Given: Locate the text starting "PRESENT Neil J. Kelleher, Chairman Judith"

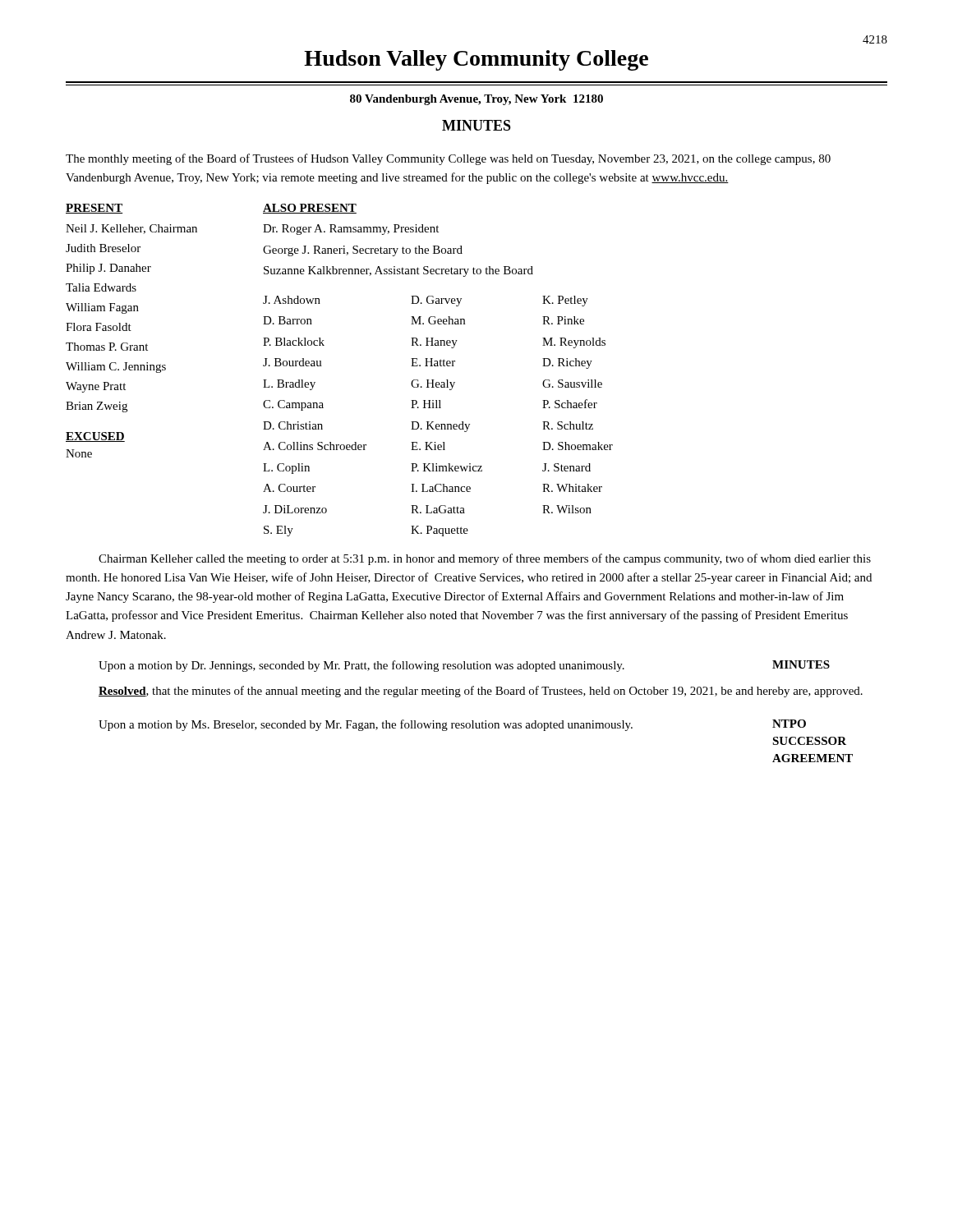Looking at the screenshot, I should 94,208.
